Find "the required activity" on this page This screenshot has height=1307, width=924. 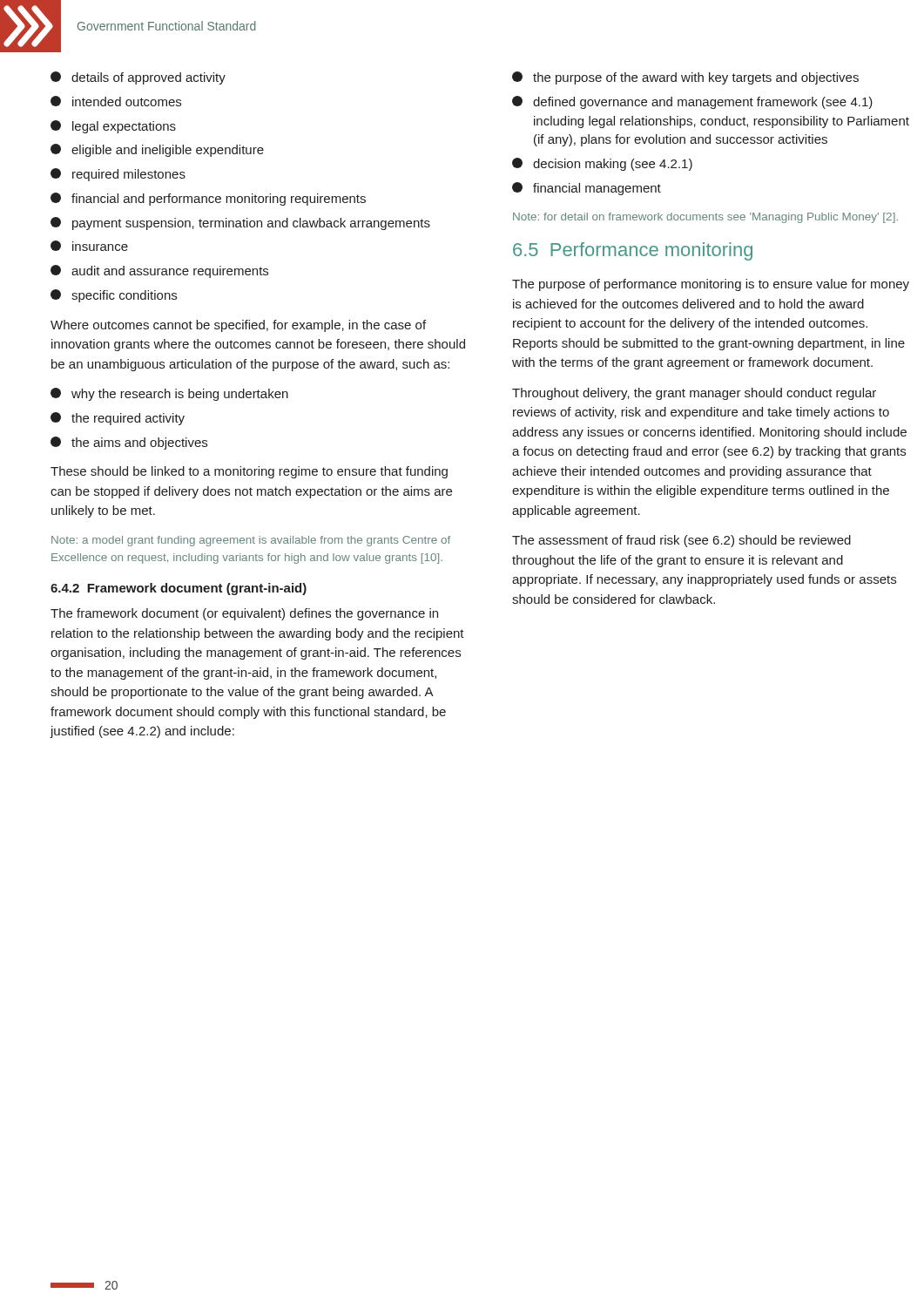click(118, 419)
